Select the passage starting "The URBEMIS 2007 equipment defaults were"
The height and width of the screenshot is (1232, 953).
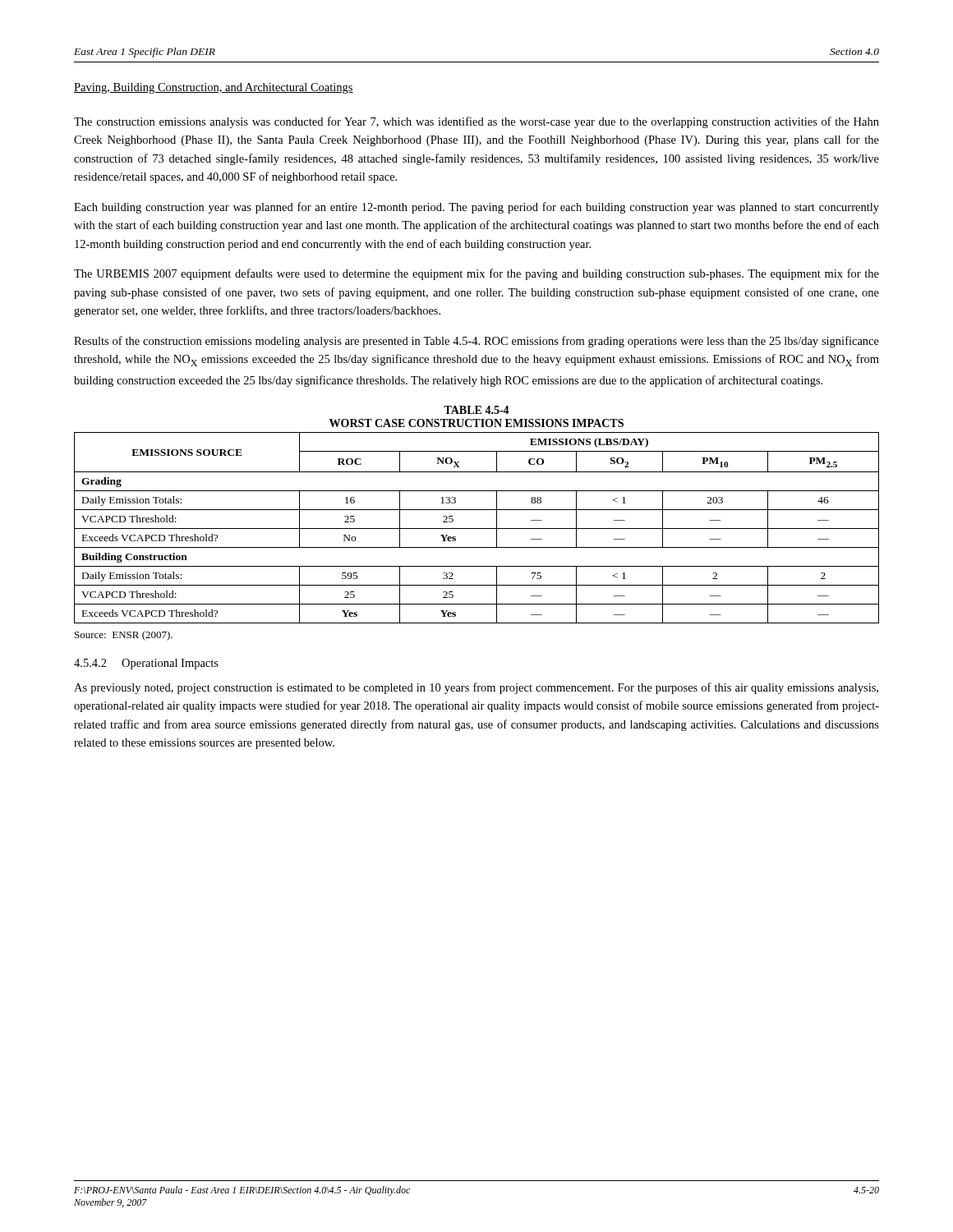pos(476,292)
